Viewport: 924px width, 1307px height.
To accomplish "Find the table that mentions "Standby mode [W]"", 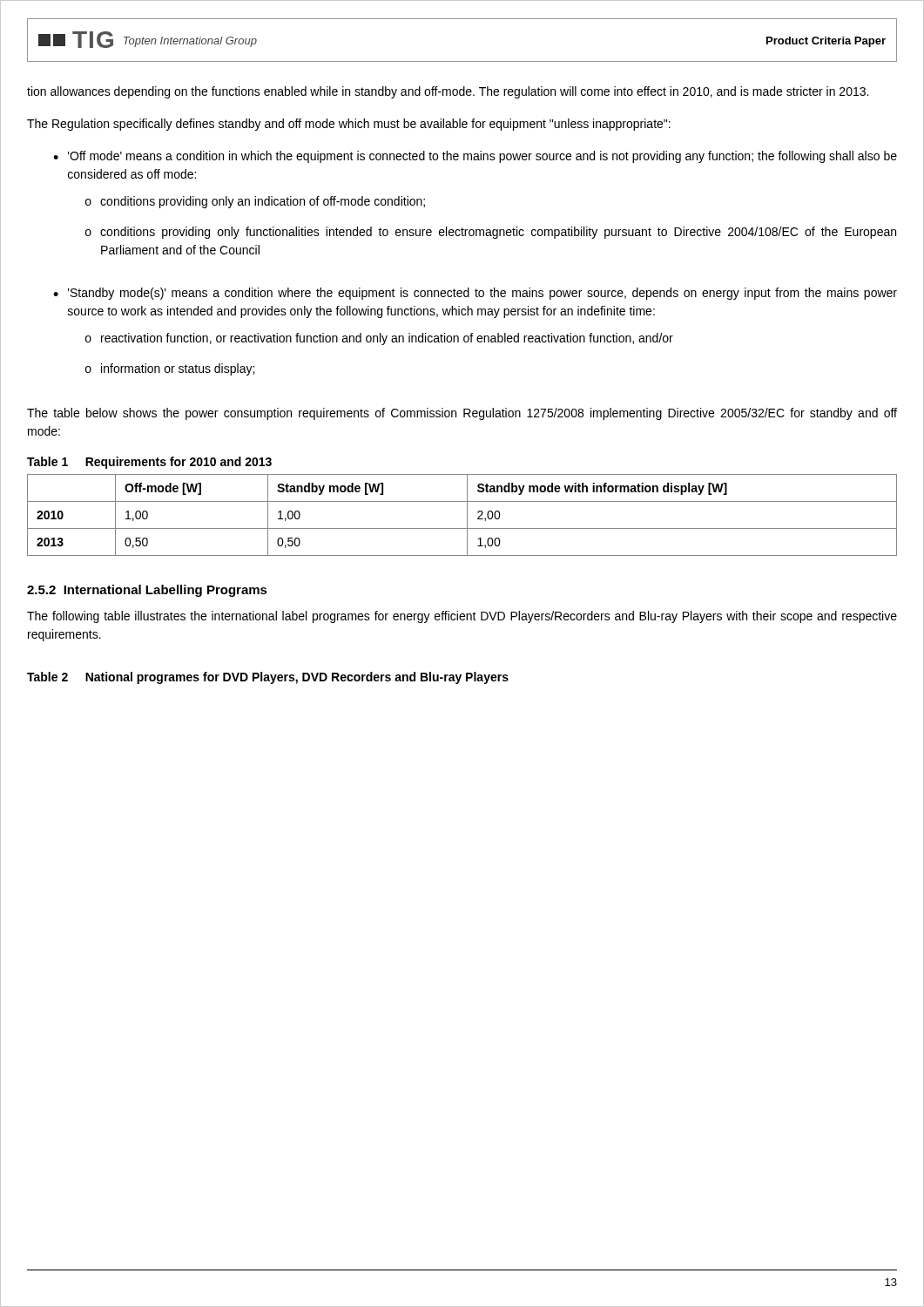I will tap(462, 515).
